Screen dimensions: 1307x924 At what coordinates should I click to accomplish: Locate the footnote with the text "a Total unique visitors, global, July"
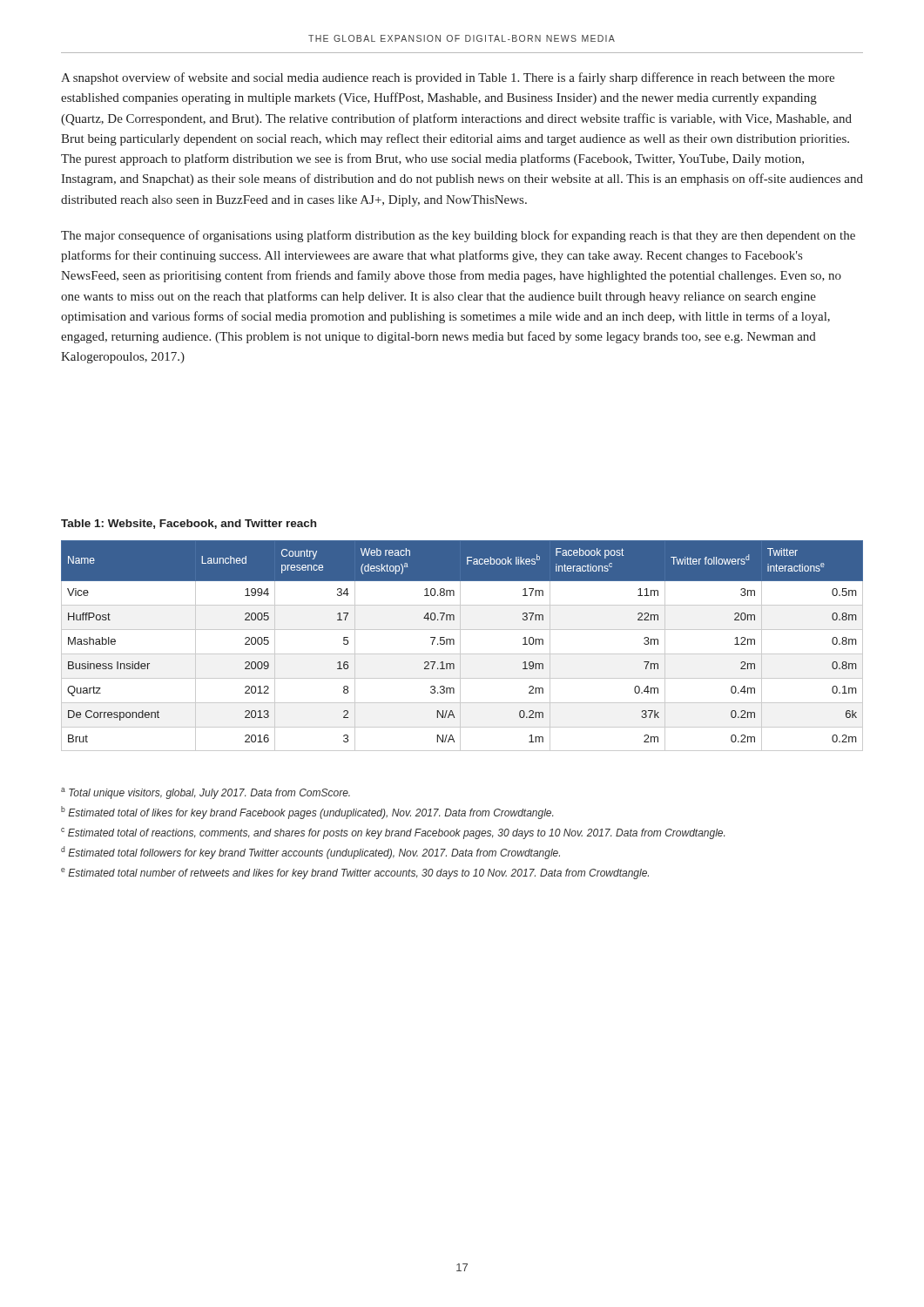[206, 793]
